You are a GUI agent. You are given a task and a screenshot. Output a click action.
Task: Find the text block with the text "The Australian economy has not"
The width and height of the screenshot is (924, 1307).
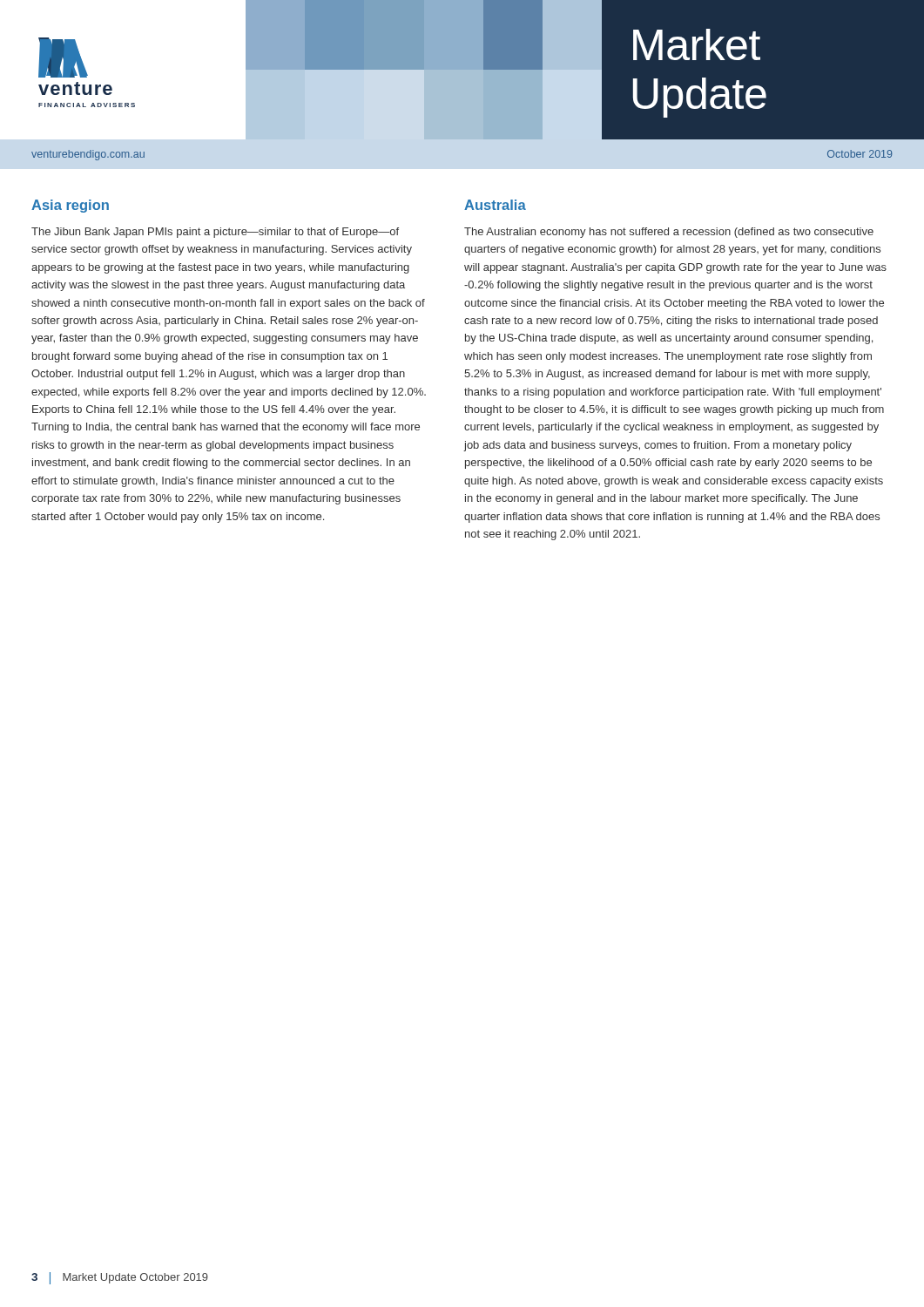675,382
